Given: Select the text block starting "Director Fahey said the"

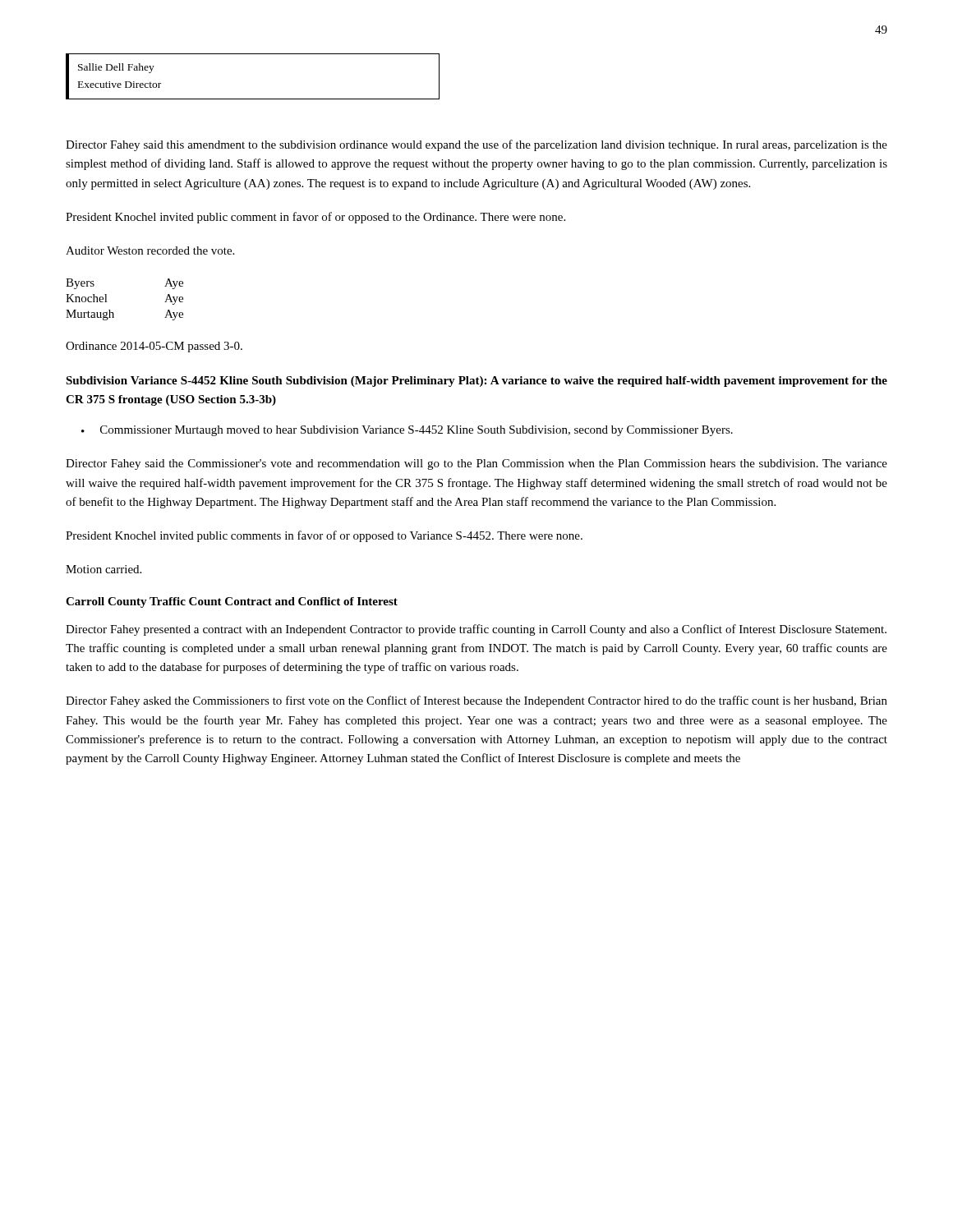Looking at the screenshot, I should pos(476,483).
